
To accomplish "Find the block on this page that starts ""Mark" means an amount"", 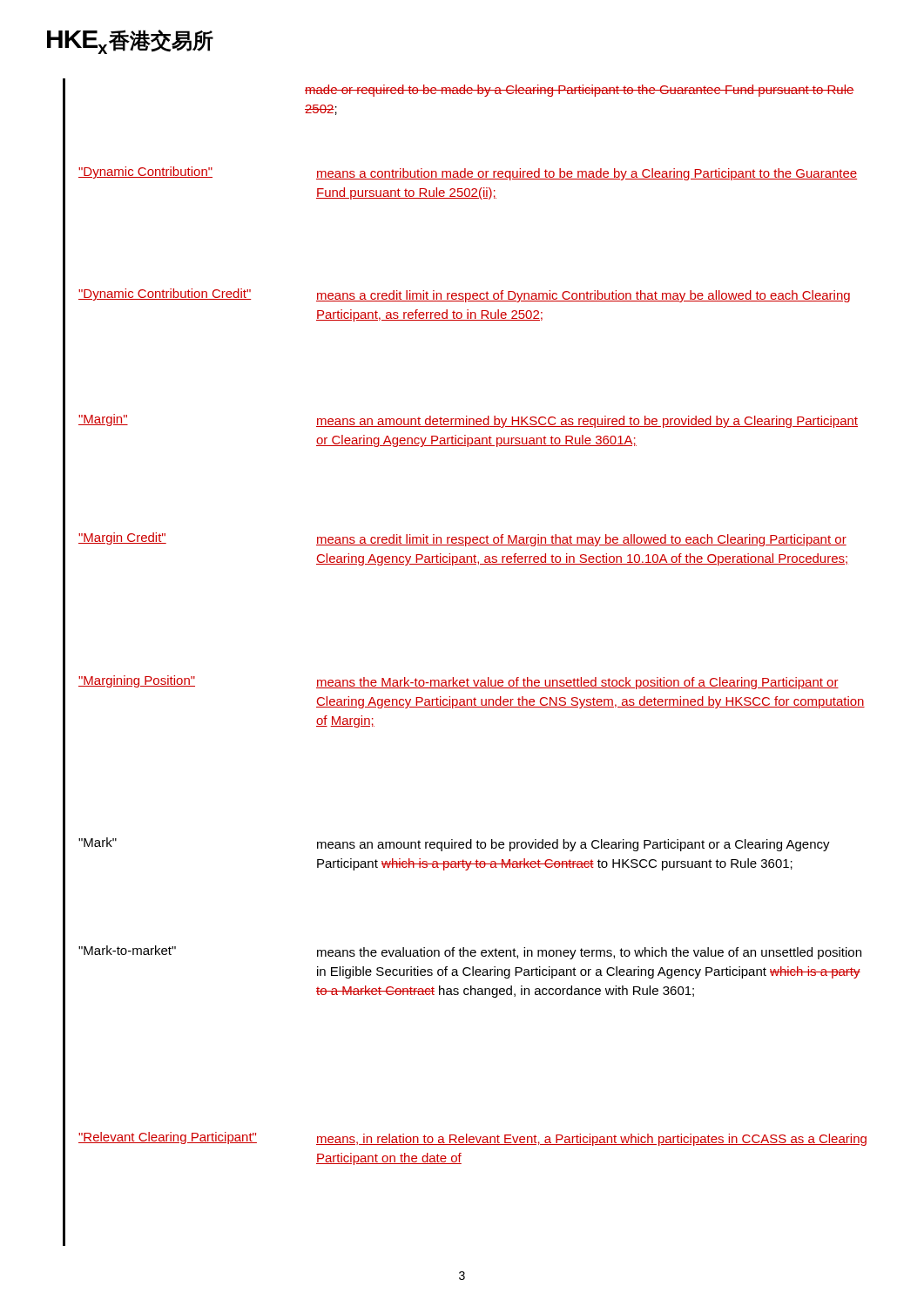I will tap(475, 854).
